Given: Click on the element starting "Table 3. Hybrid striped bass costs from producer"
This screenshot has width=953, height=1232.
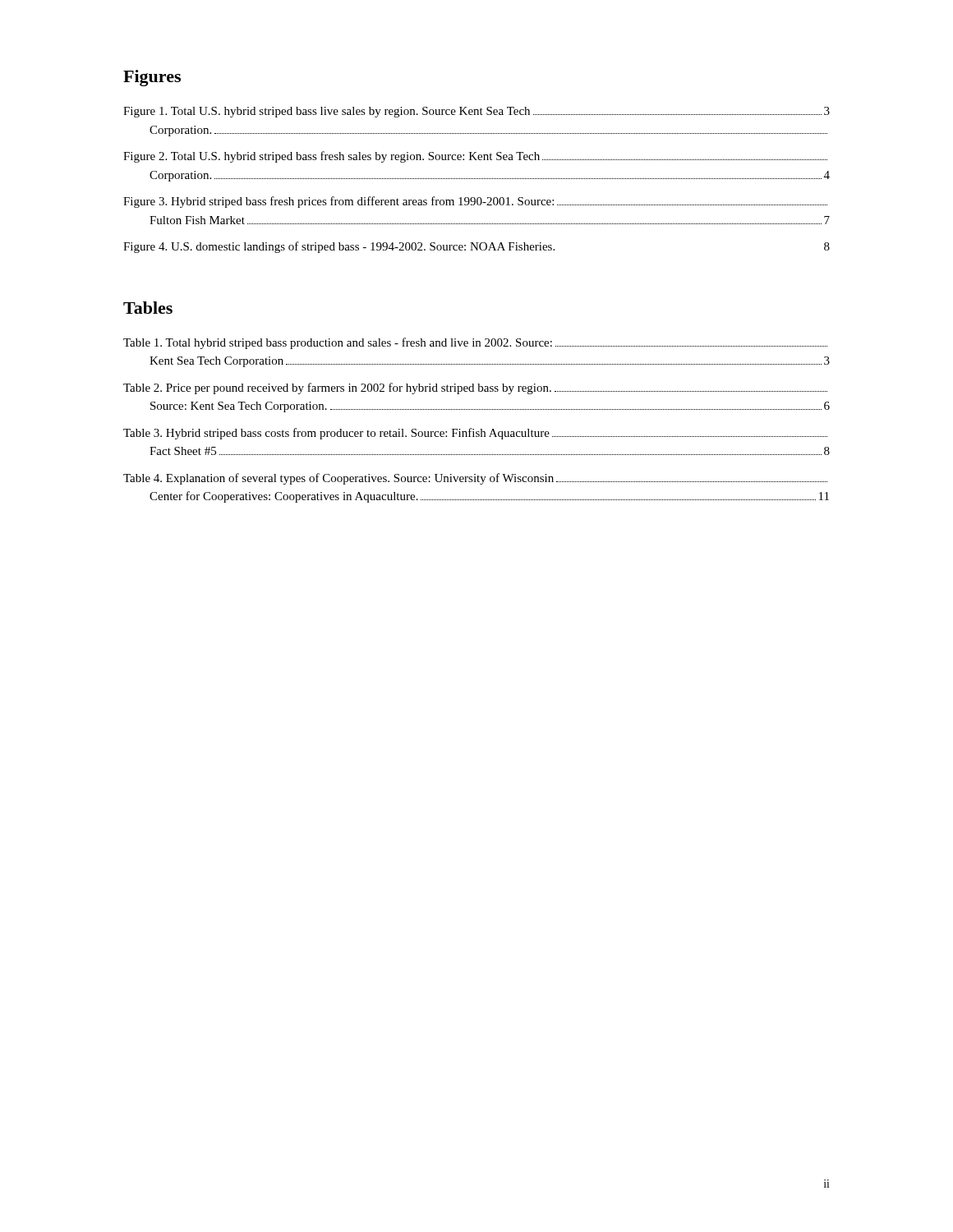Looking at the screenshot, I should 476,442.
